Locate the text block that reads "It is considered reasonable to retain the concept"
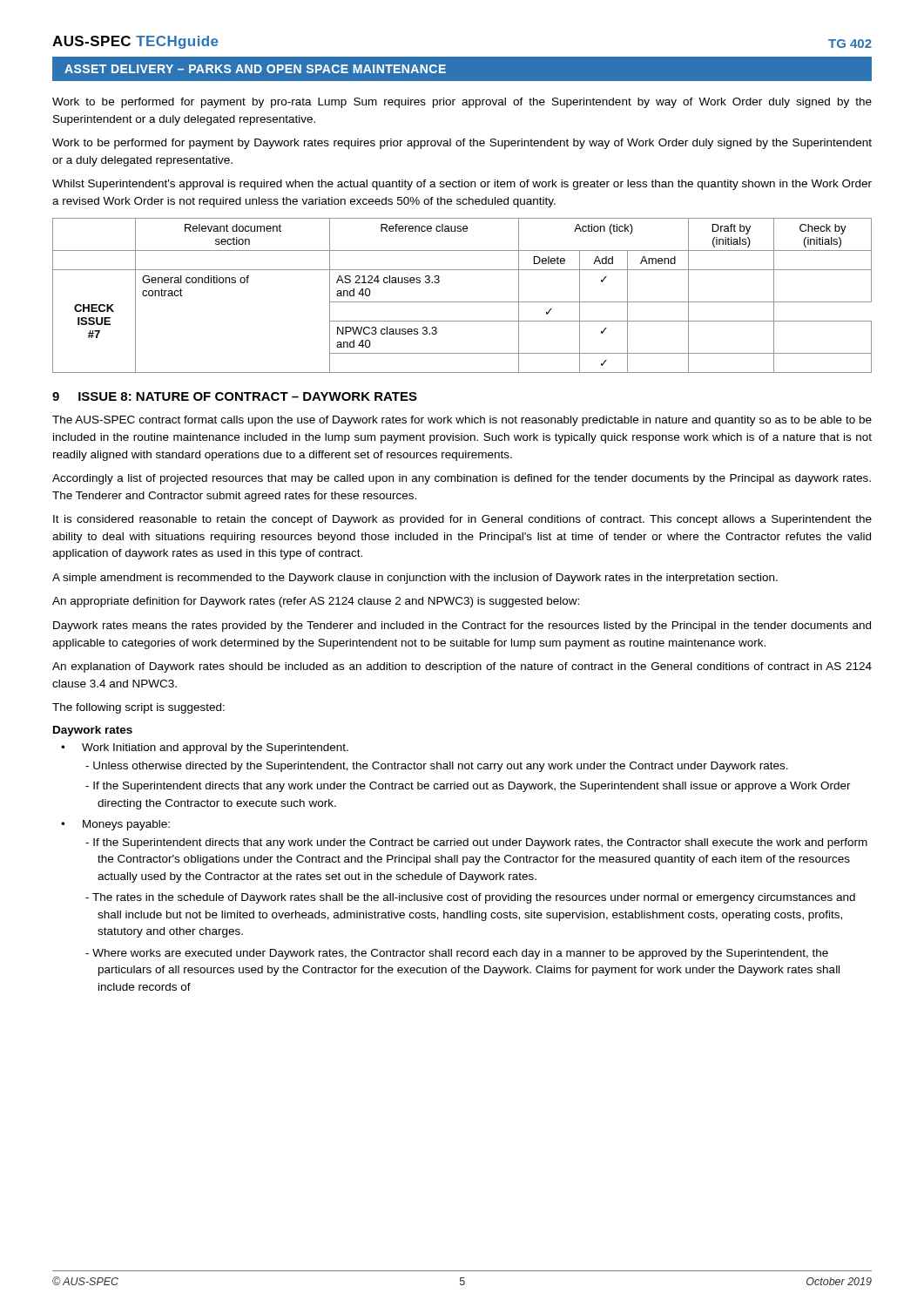Viewport: 924px width, 1307px height. 462,536
